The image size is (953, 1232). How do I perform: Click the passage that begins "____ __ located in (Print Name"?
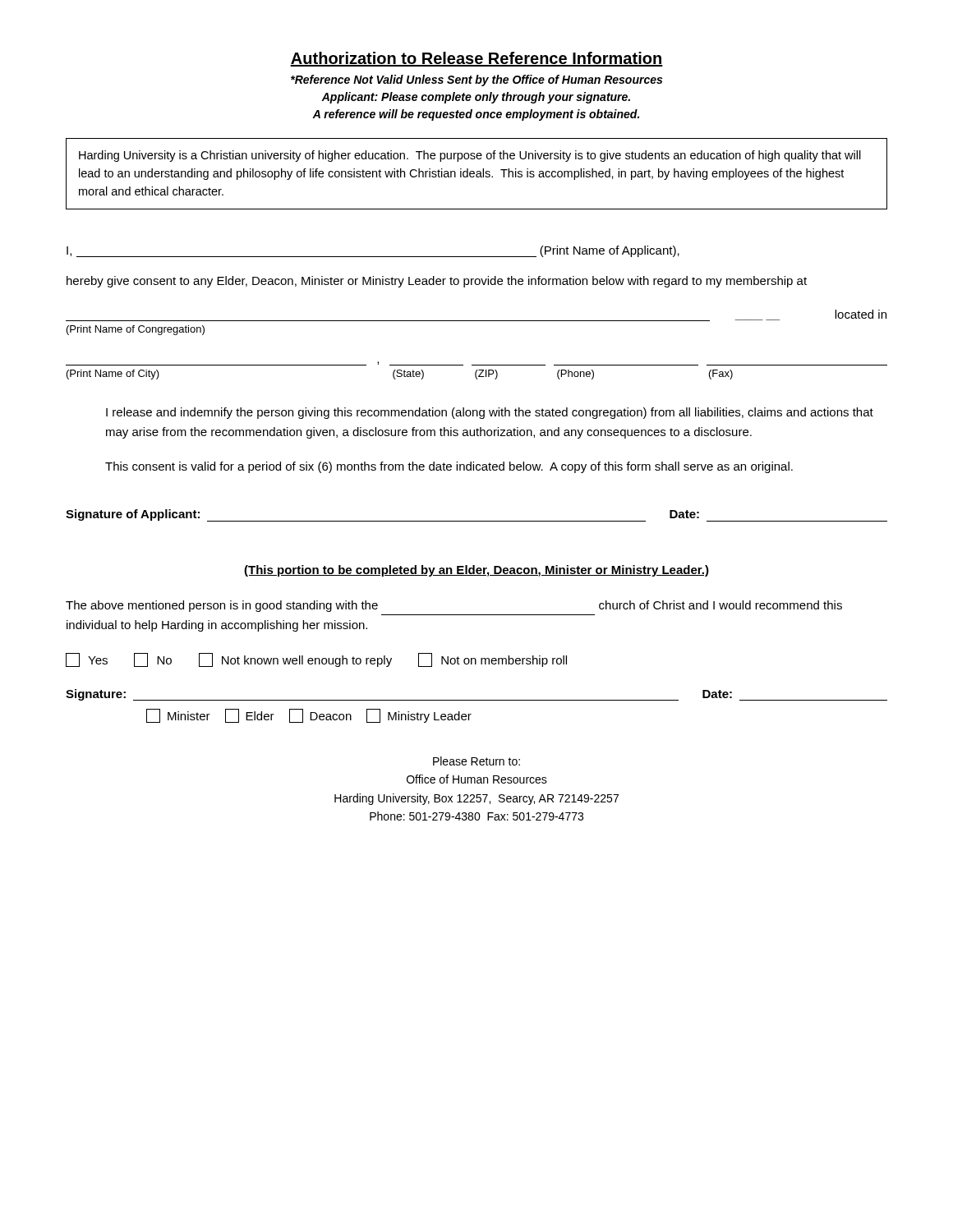(476, 320)
